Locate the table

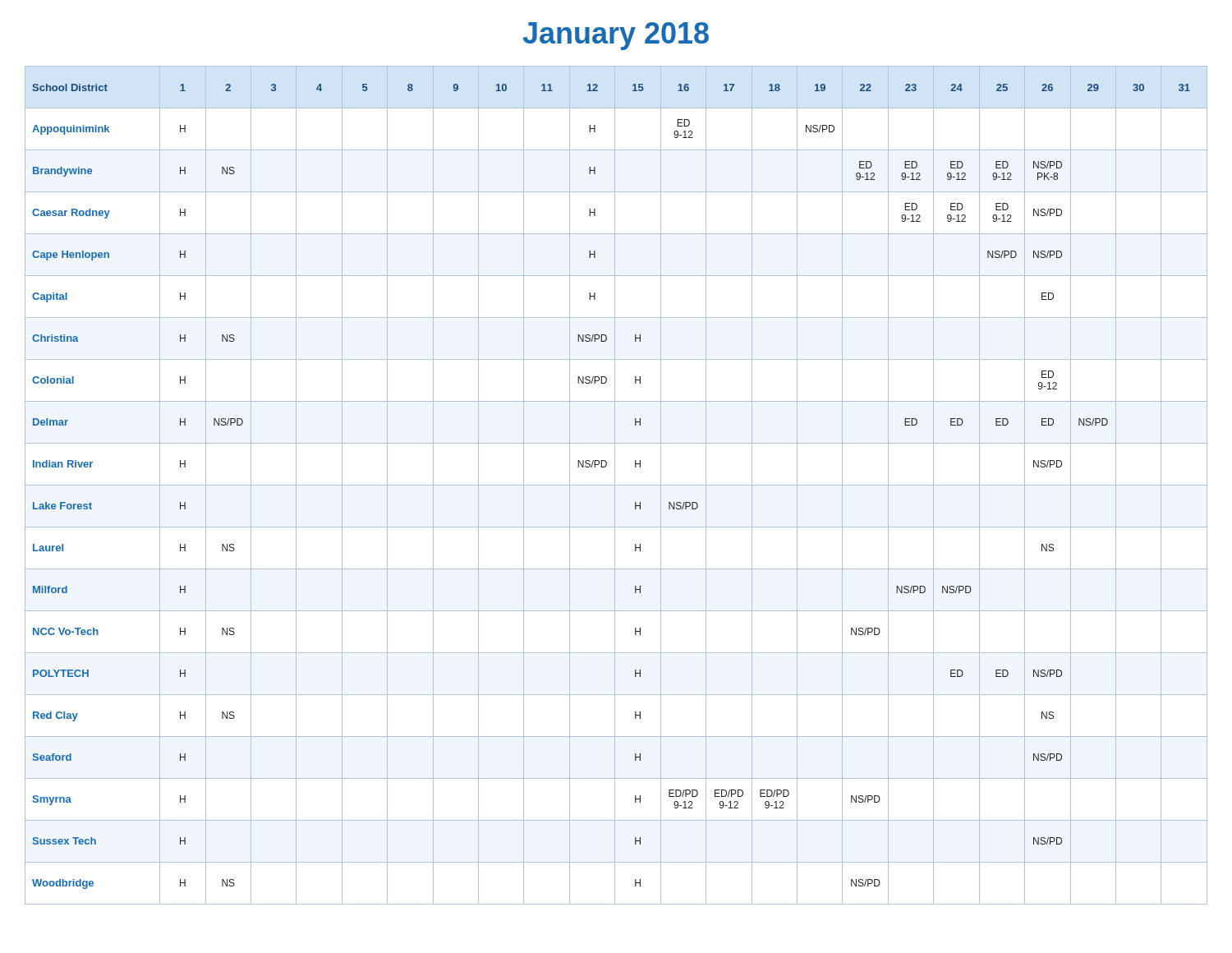[x=616, y=485]
